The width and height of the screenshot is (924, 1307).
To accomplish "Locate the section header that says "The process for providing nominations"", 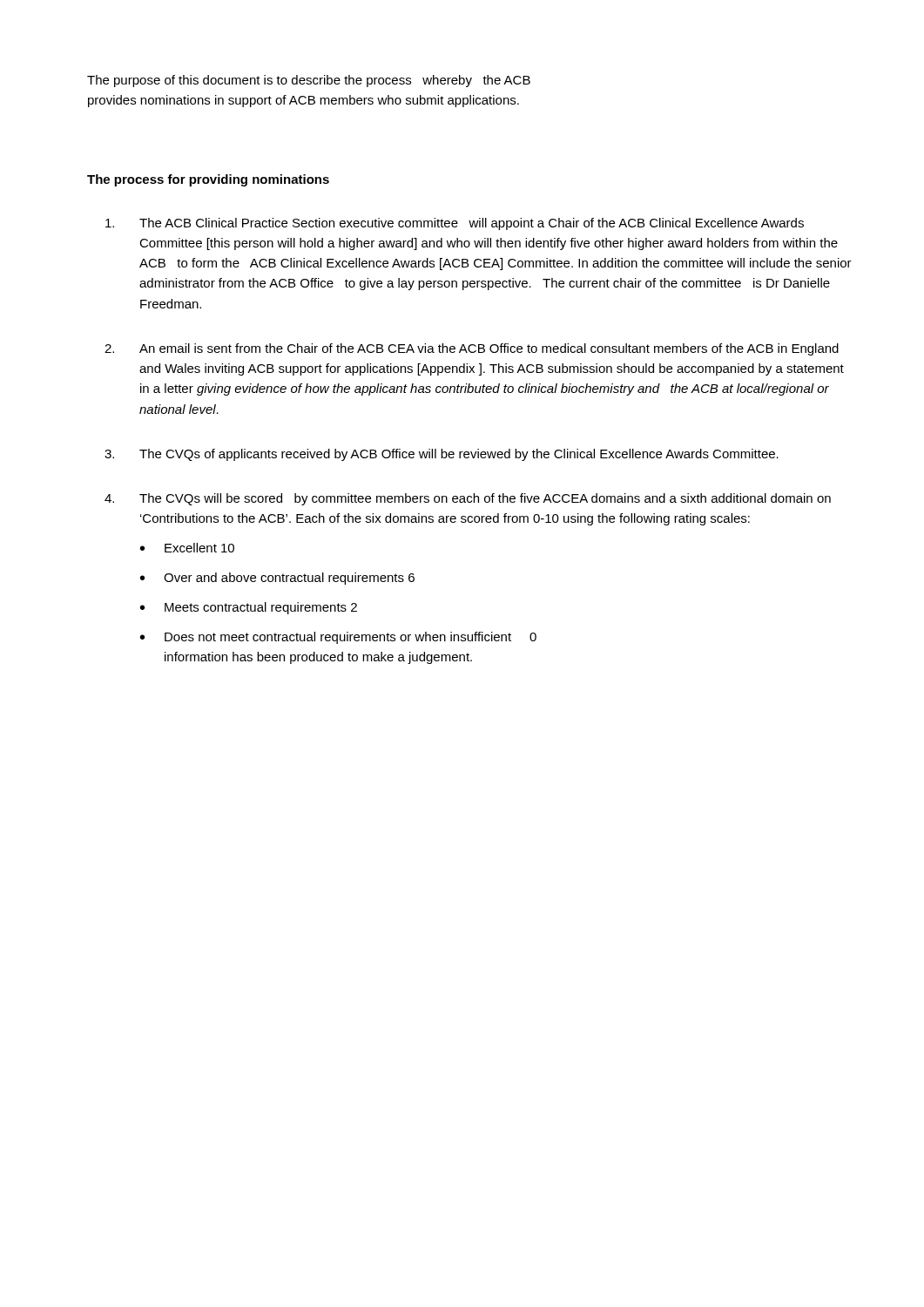I will (208, 179).
